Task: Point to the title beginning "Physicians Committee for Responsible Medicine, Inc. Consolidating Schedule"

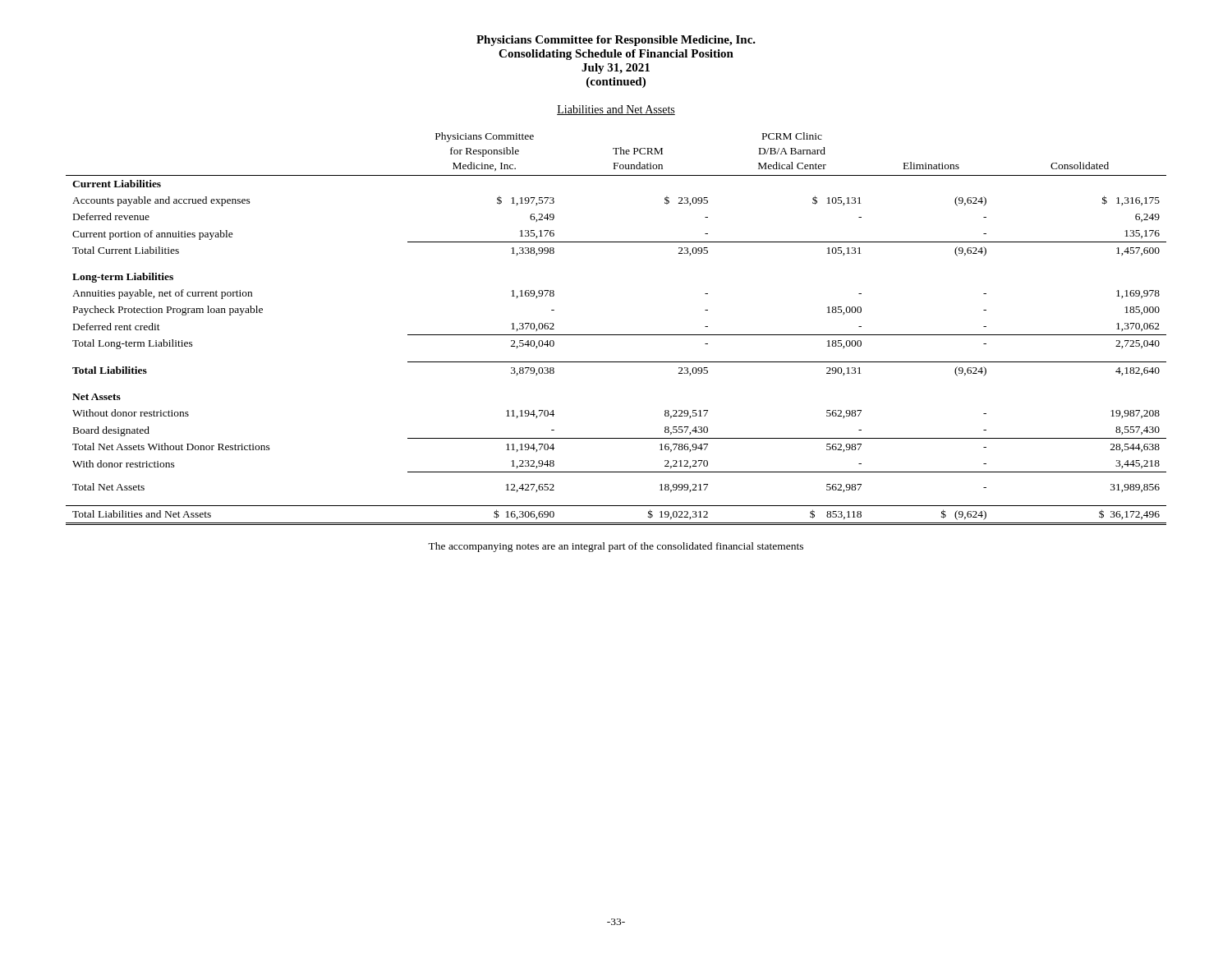Action: pyautogui.click(x=616, y=61)
